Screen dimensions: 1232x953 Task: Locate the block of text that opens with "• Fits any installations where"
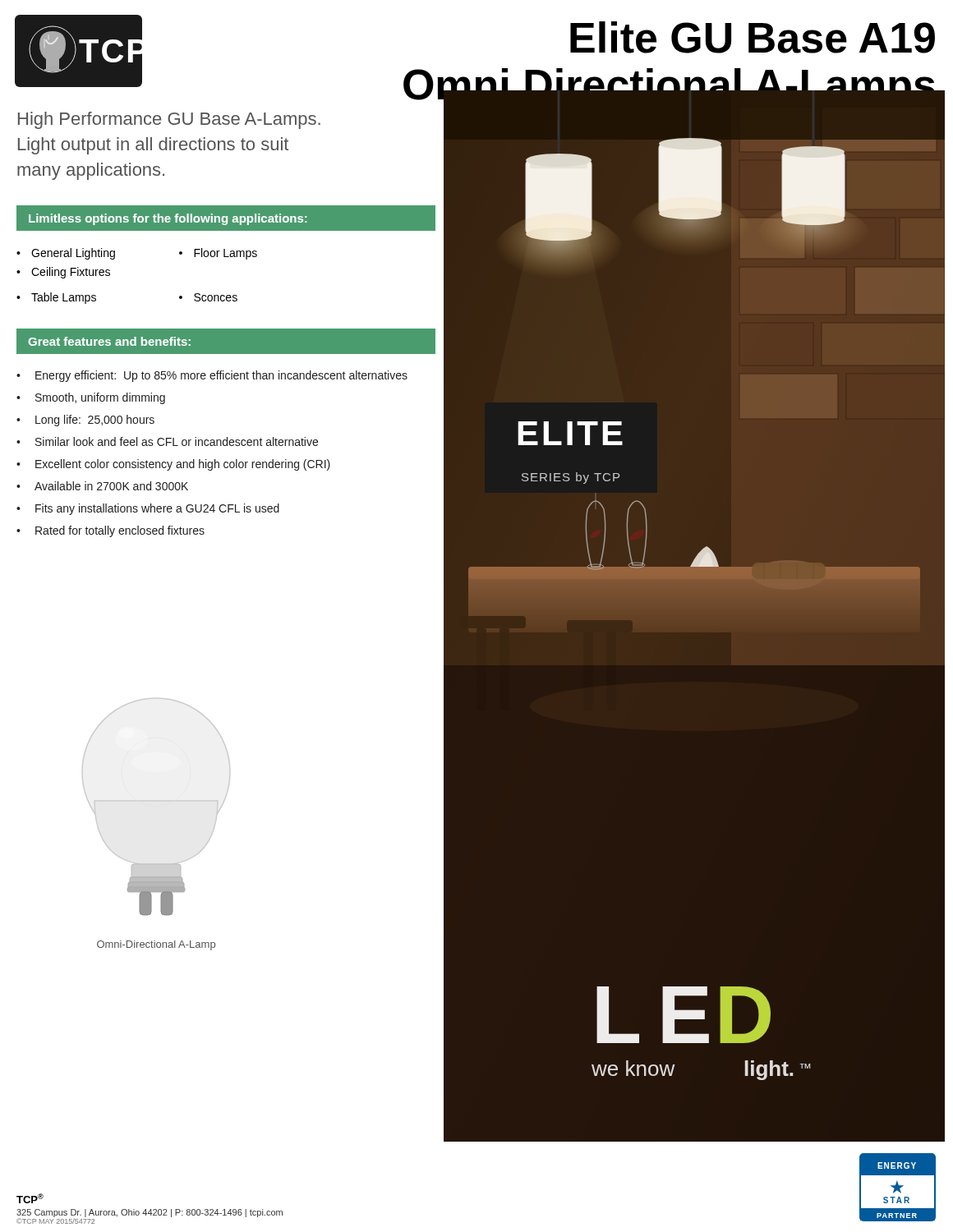[x=148, y=509]
